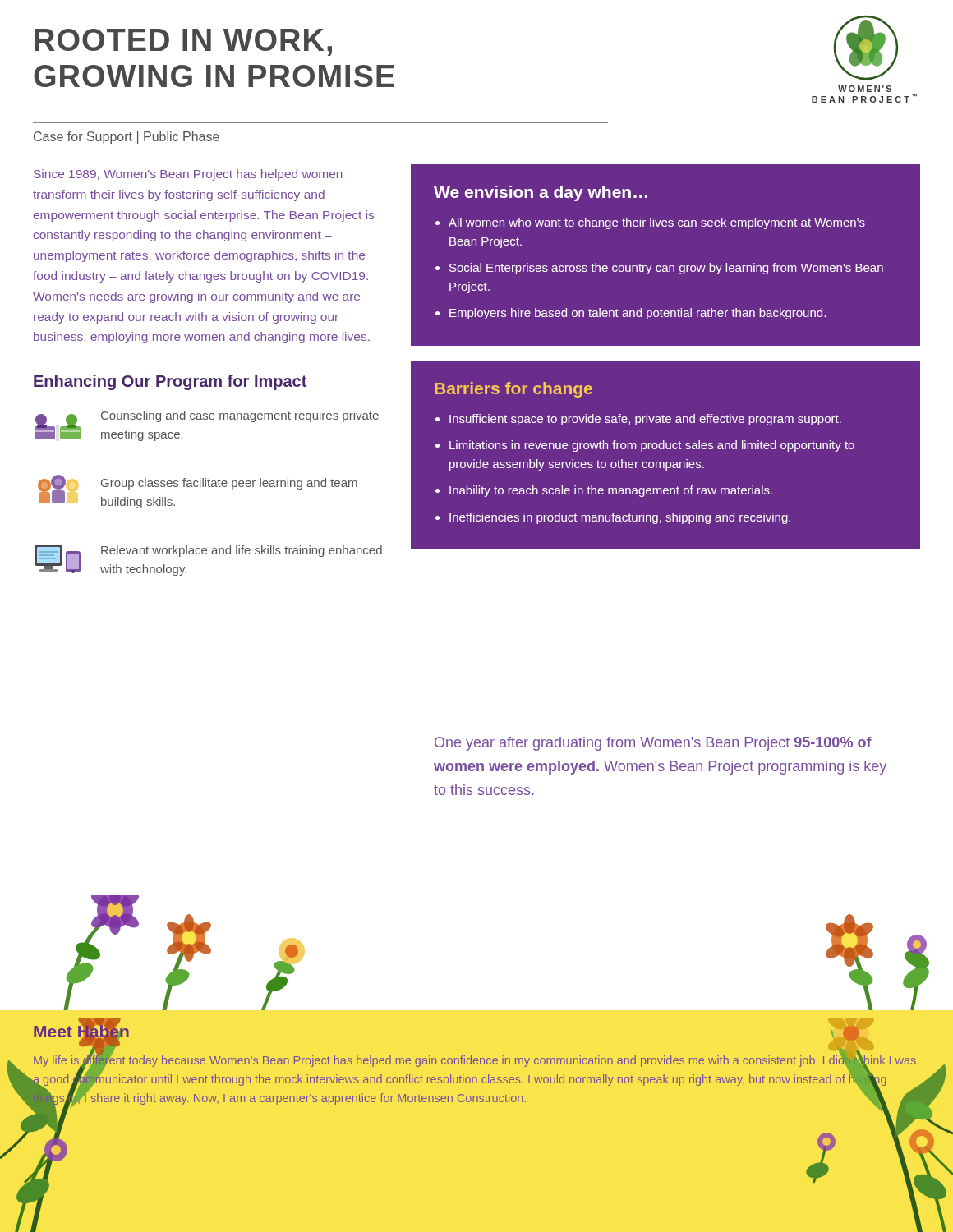Find the section header with the text "Enhancing Our Program for Impact"
Image resolution: width=953 pixels, height=1232 pixels.
pyautogui.click(x=170, y=381)
